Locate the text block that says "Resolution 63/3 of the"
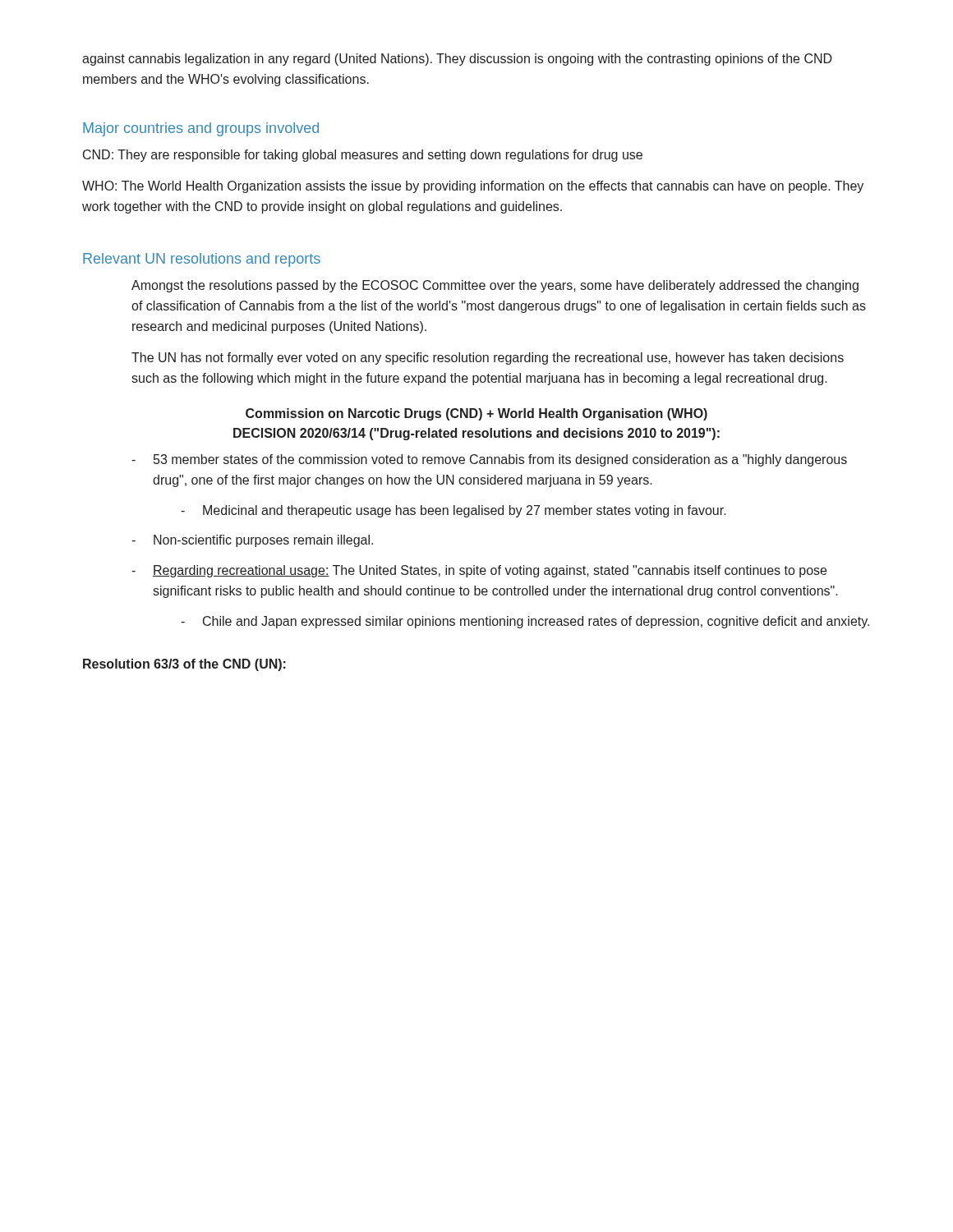The width and height of the screenshot is (953, 1232). pos(184,664)
